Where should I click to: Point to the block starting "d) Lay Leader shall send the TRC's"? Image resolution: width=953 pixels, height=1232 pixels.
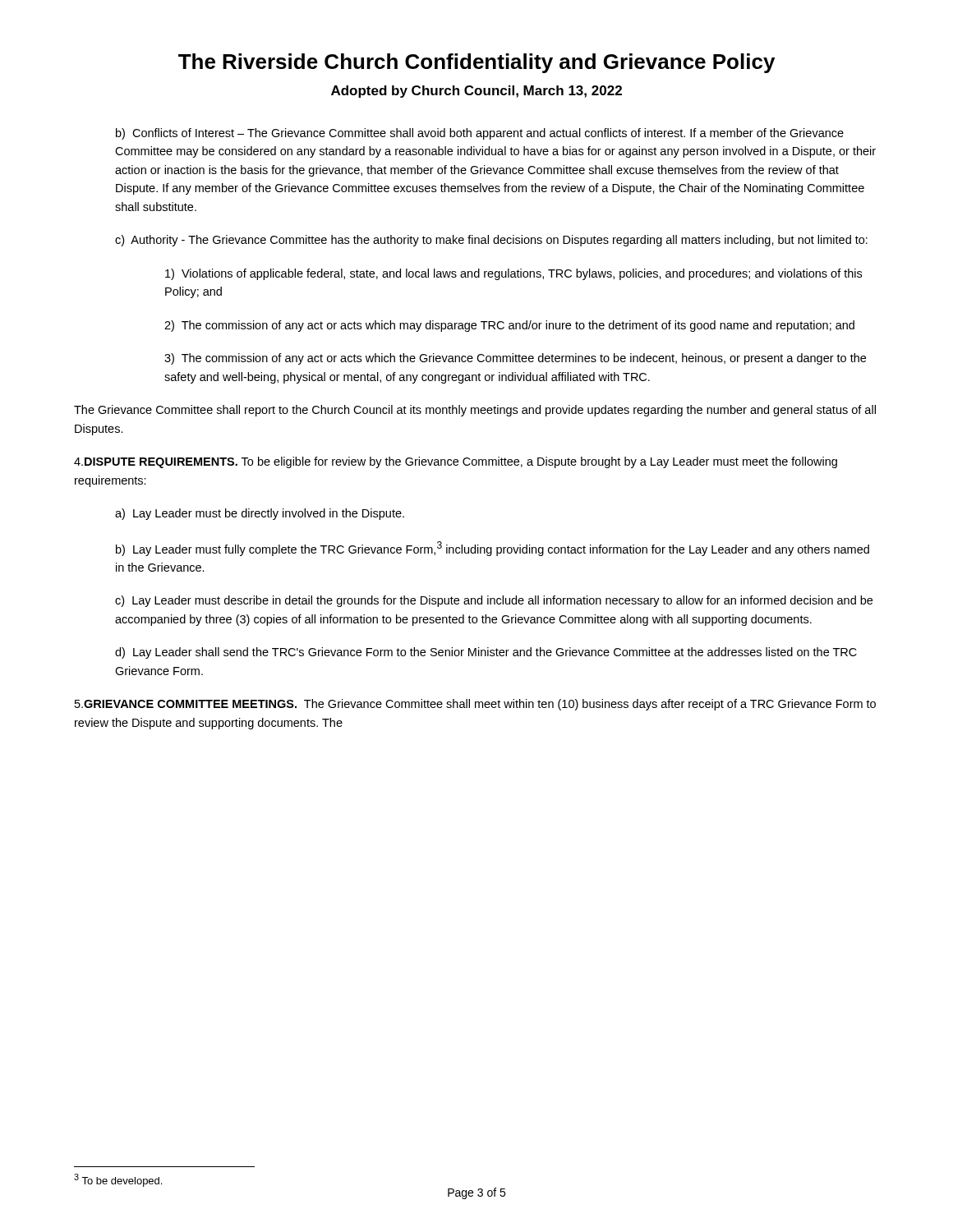(486, 662)
